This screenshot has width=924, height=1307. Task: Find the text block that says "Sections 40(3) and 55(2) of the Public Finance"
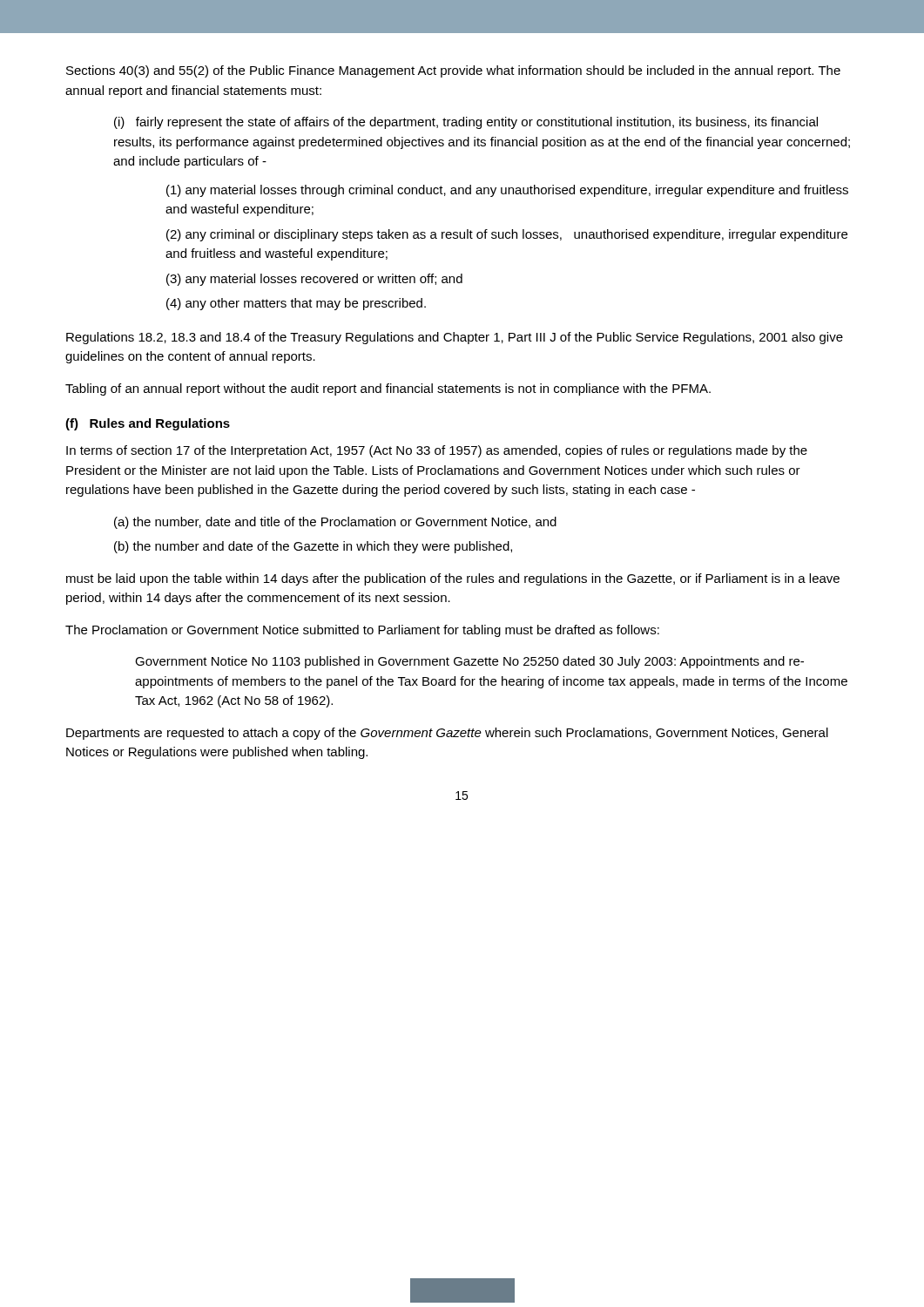point(453,80)
